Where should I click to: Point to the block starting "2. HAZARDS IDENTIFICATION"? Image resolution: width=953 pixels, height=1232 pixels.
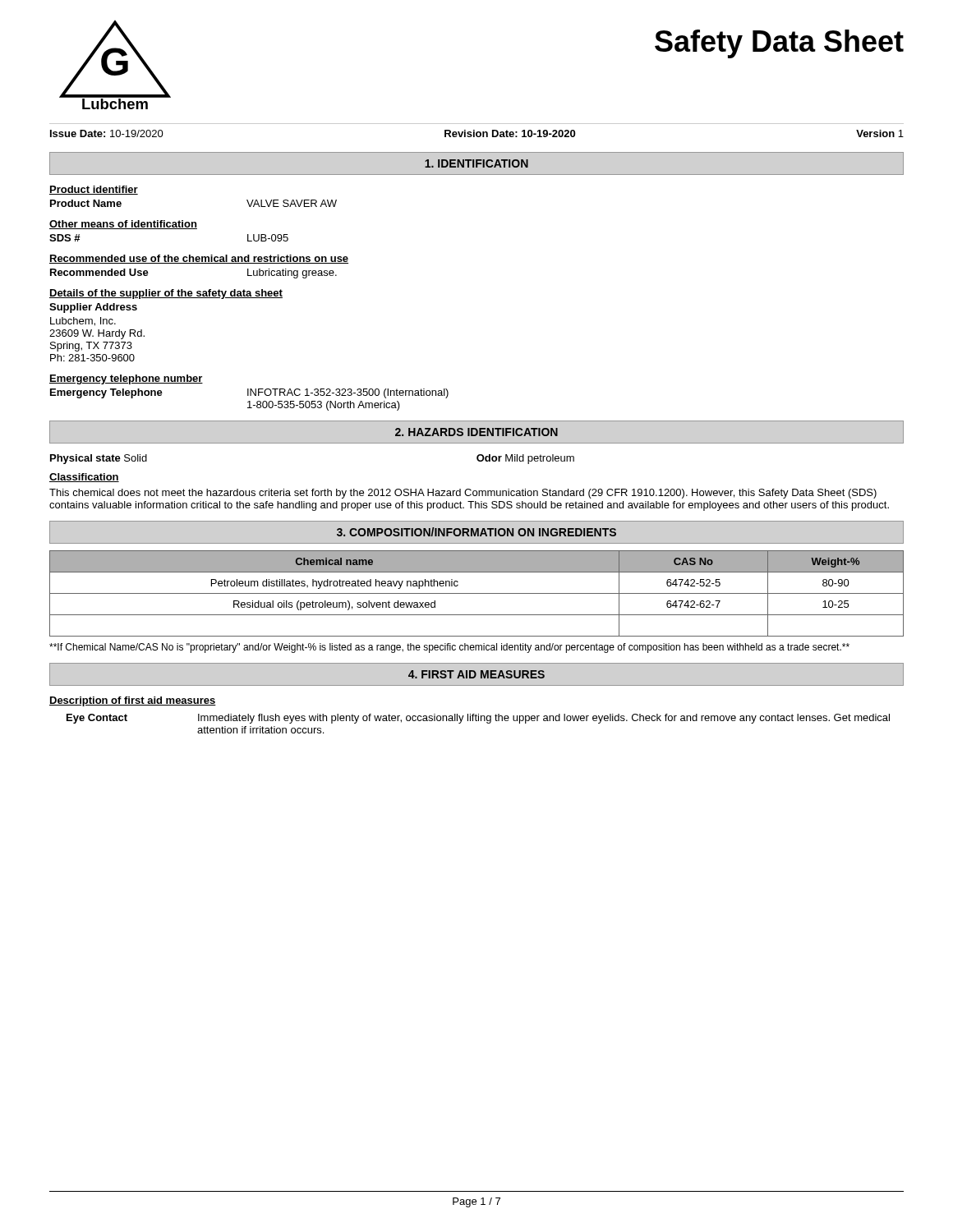click(476, 432)
